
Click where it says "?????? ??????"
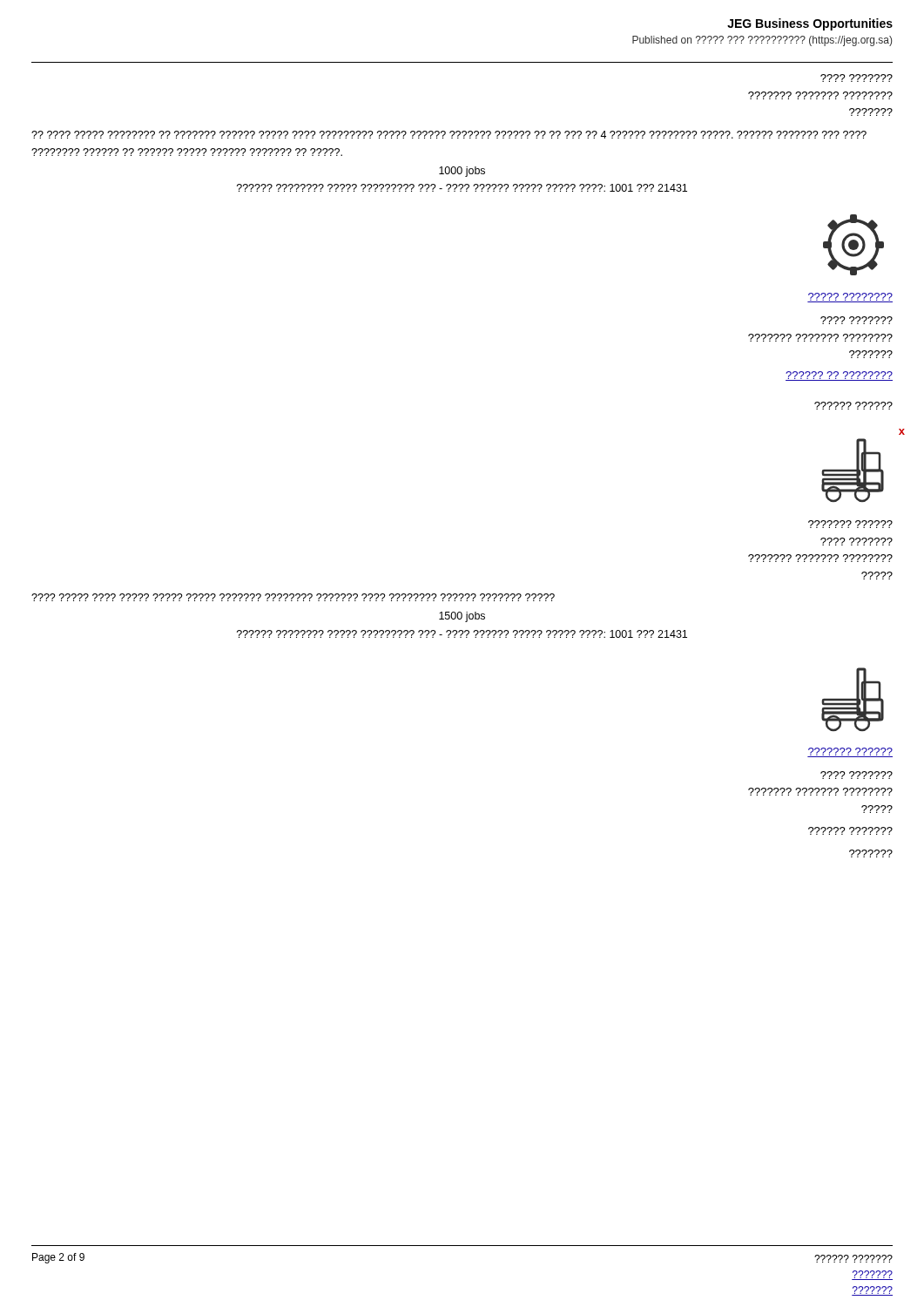tap(853, 405)
